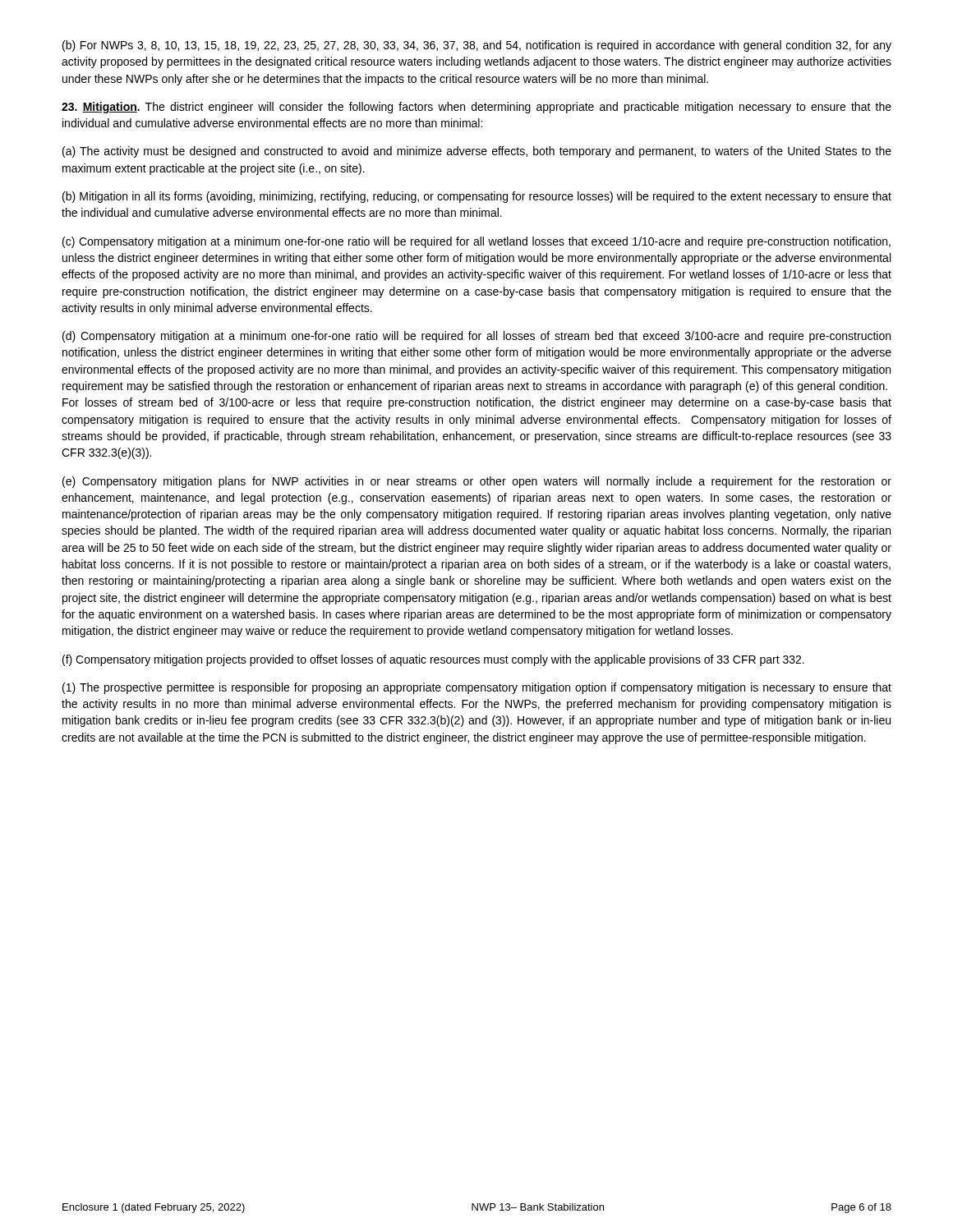The height and width of the screenshot is (1232, 953).
Task: Click on the text block containing "(b) For NWPs"
Action: point(476,62)
